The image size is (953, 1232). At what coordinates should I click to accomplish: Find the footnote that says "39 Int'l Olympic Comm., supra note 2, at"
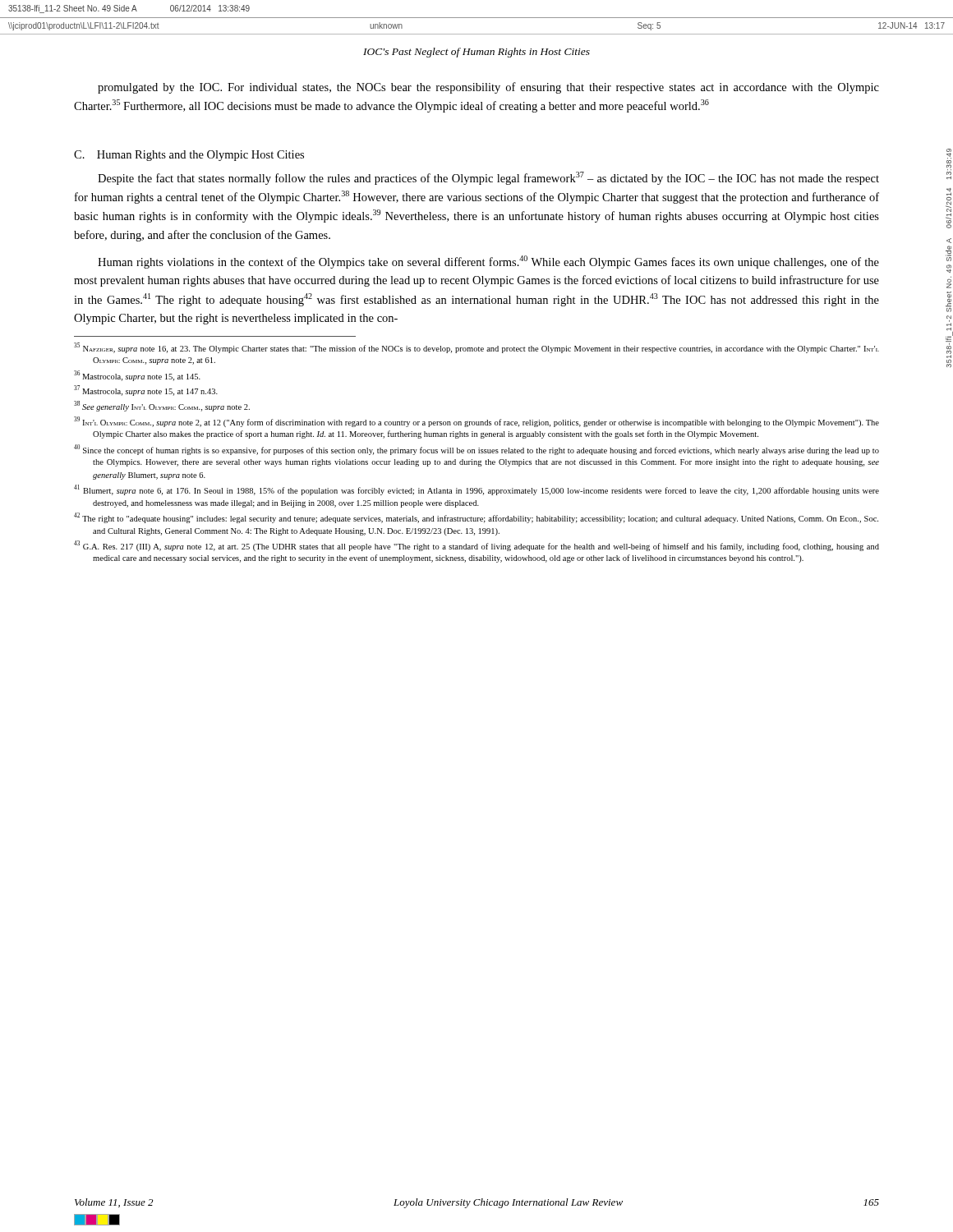(476, 427)
